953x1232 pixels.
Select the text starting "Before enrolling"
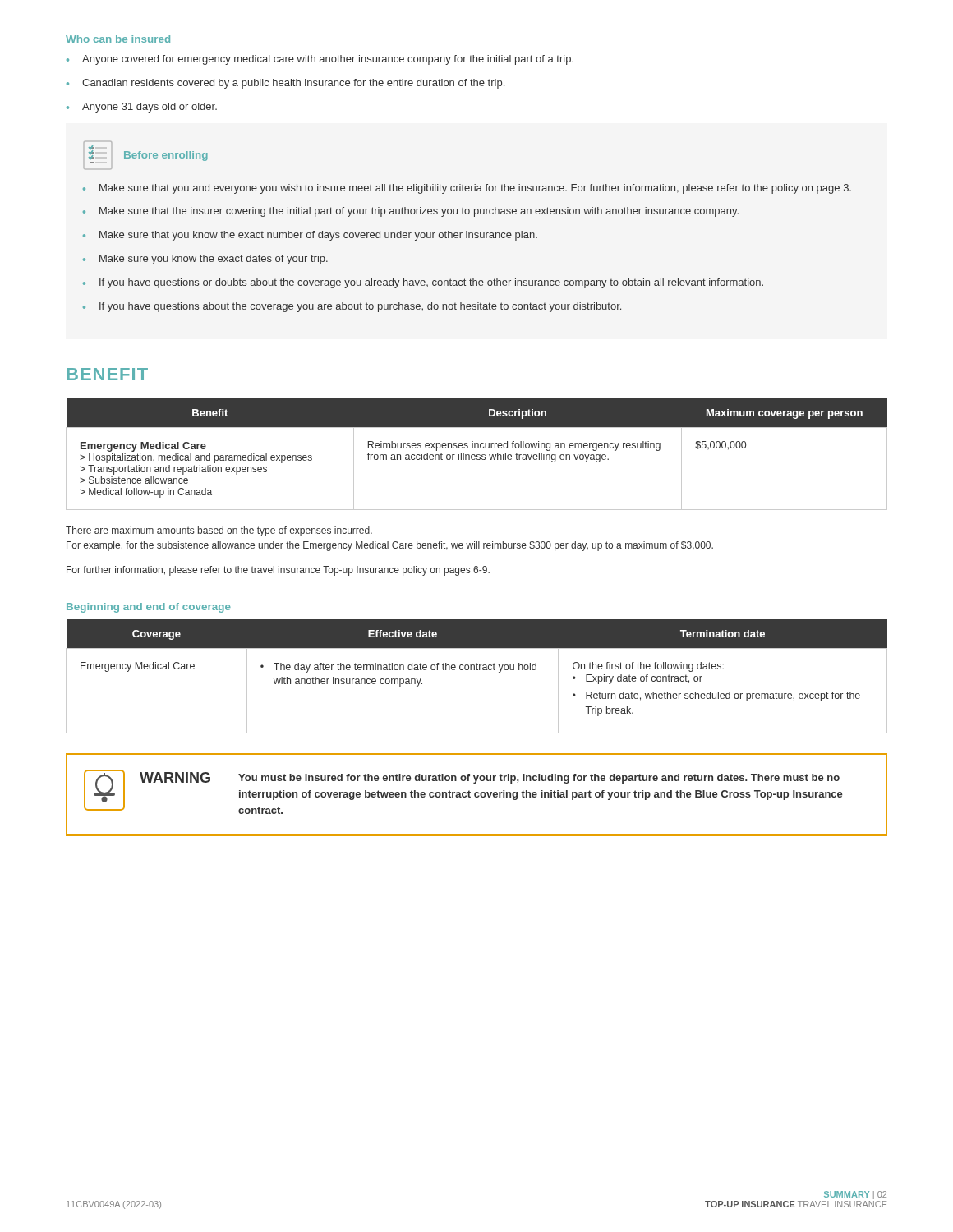(x=166, y=155)
